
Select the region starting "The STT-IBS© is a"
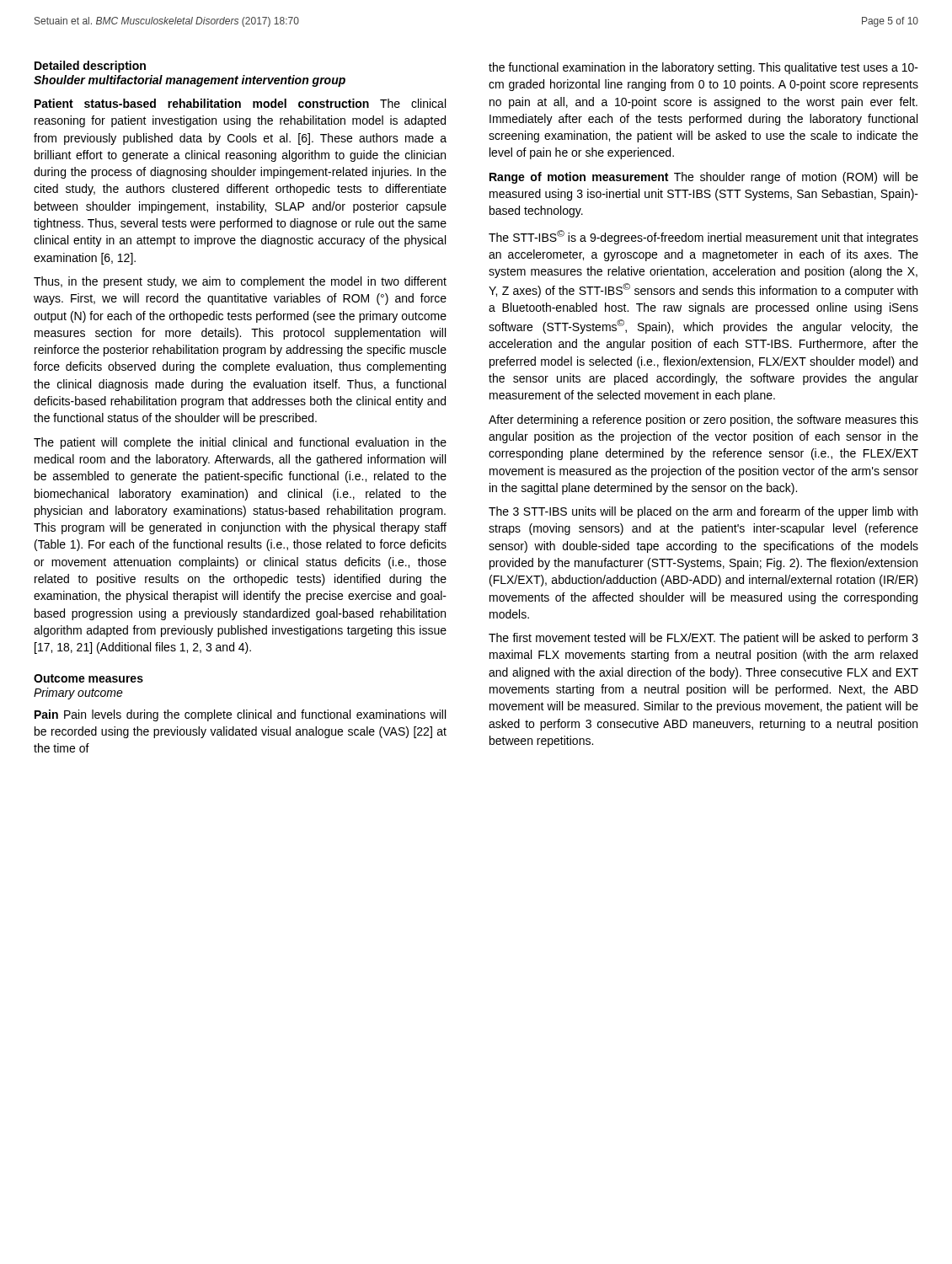coord(703,315)
